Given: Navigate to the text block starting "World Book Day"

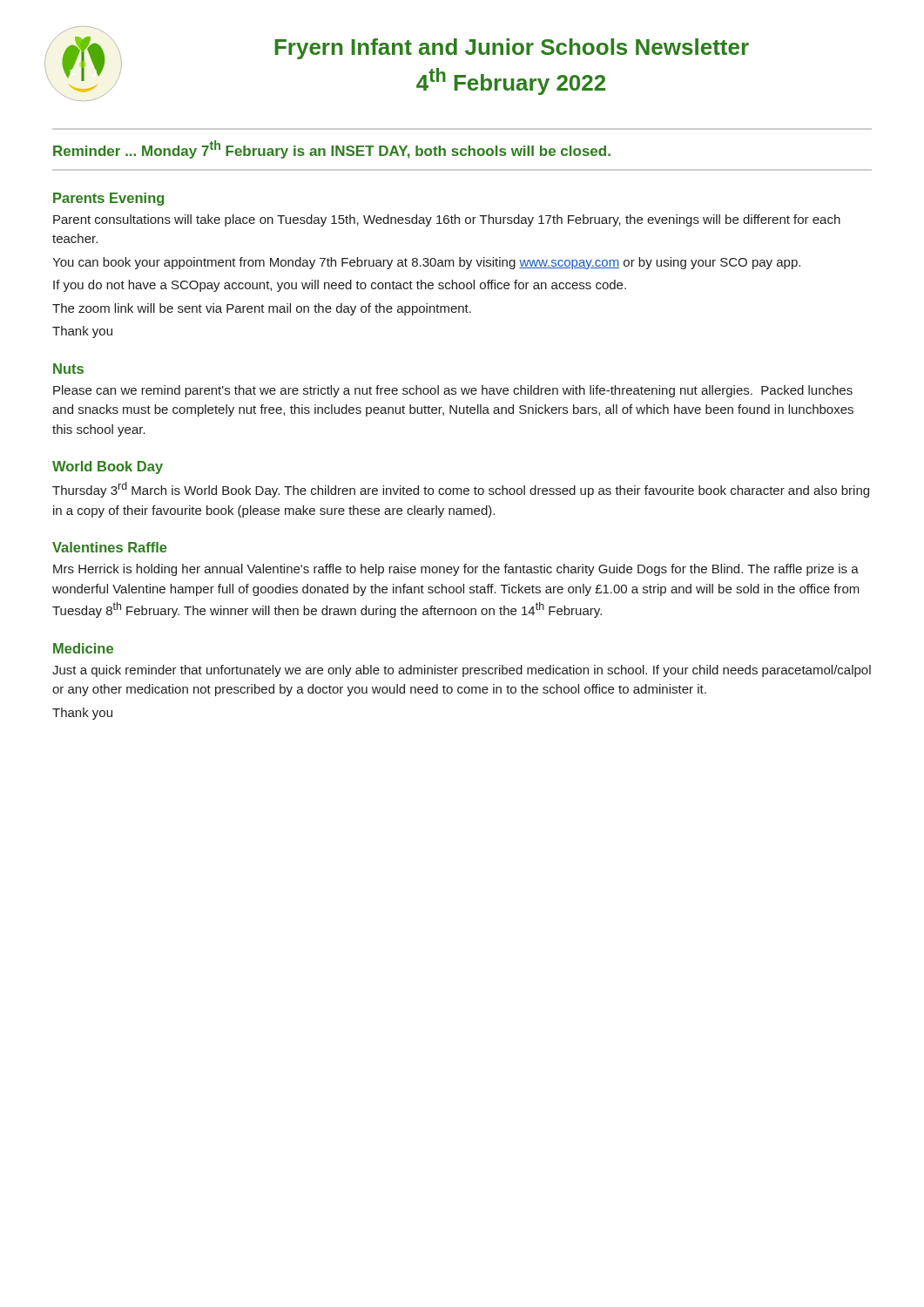Looking at the screenshot, I should (x=108, y=466).
